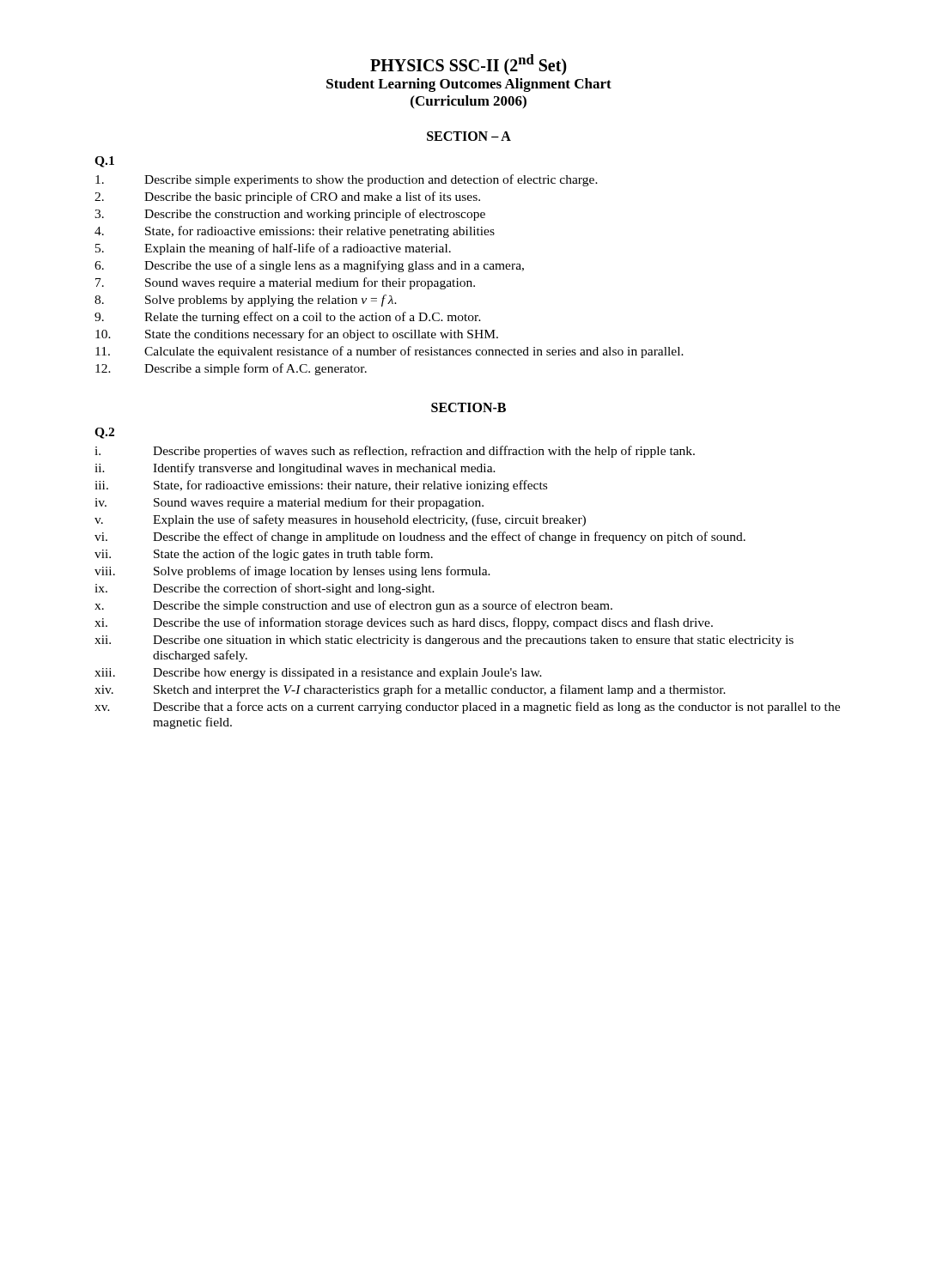Find the list item containing "8. Solve problems"
The width and height of the screenshot is (937, 1288).
tap(246, 301)
